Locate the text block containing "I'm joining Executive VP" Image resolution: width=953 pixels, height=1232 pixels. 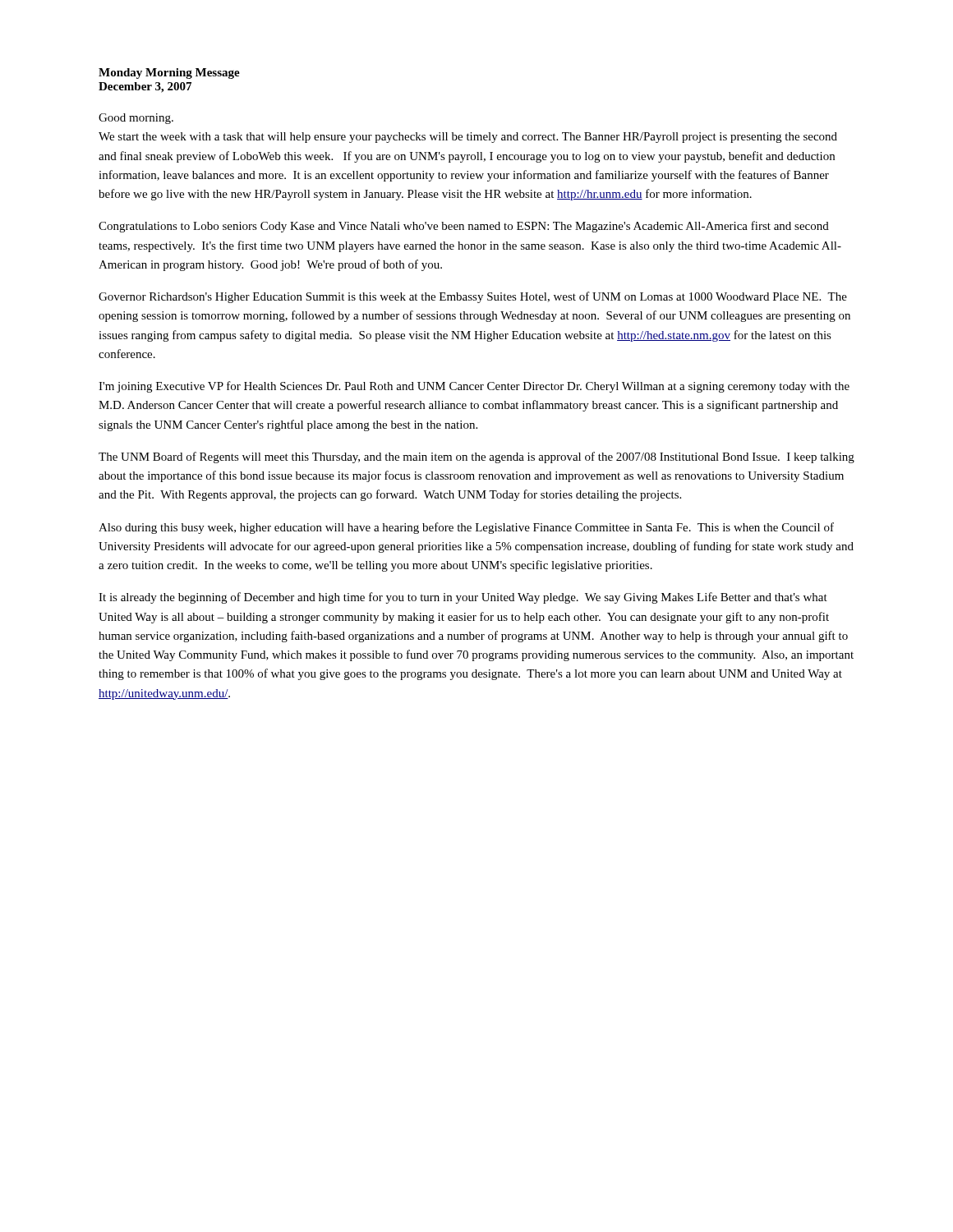point(474,405)
